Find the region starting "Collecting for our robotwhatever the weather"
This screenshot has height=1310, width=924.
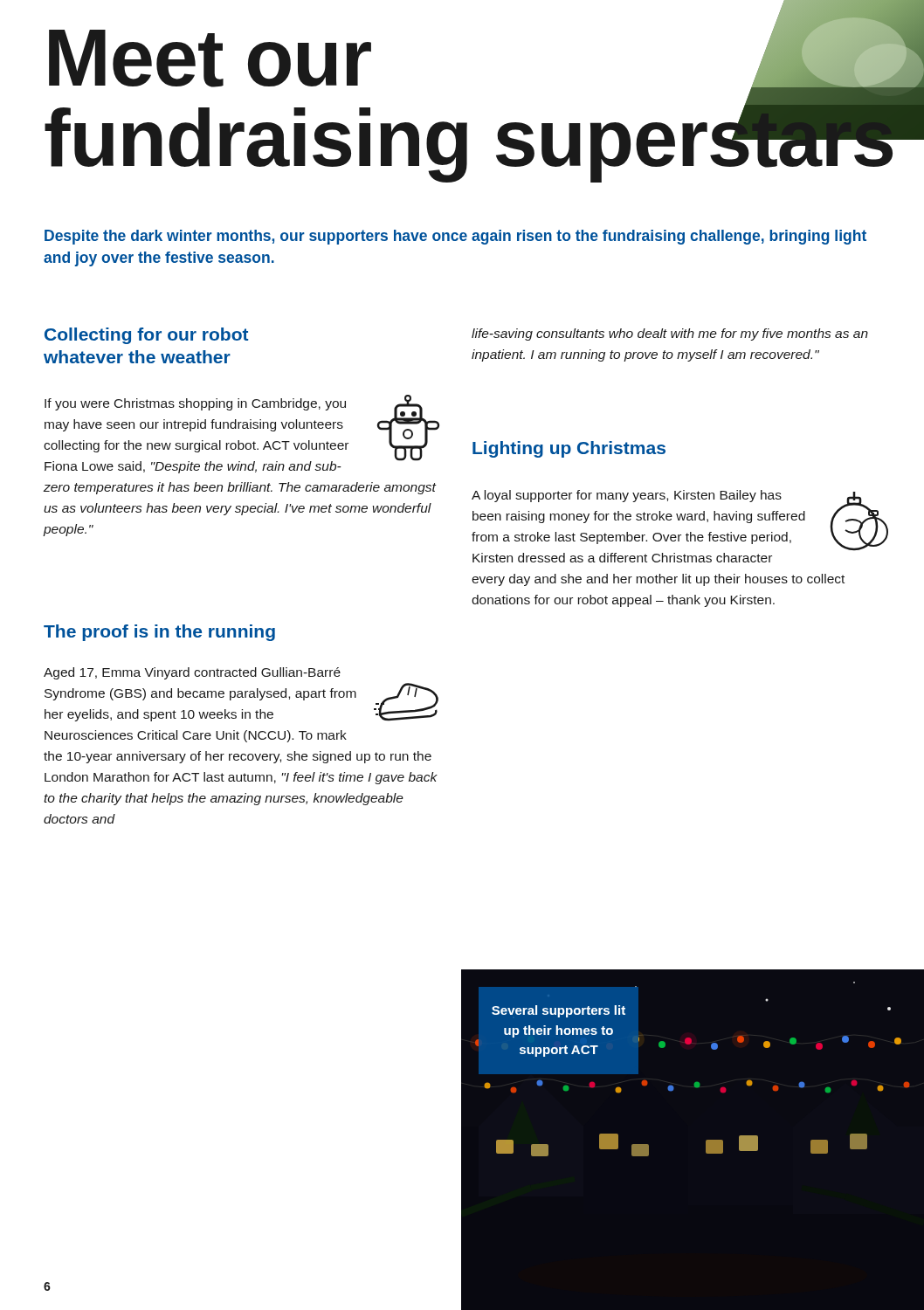[245, 346]
